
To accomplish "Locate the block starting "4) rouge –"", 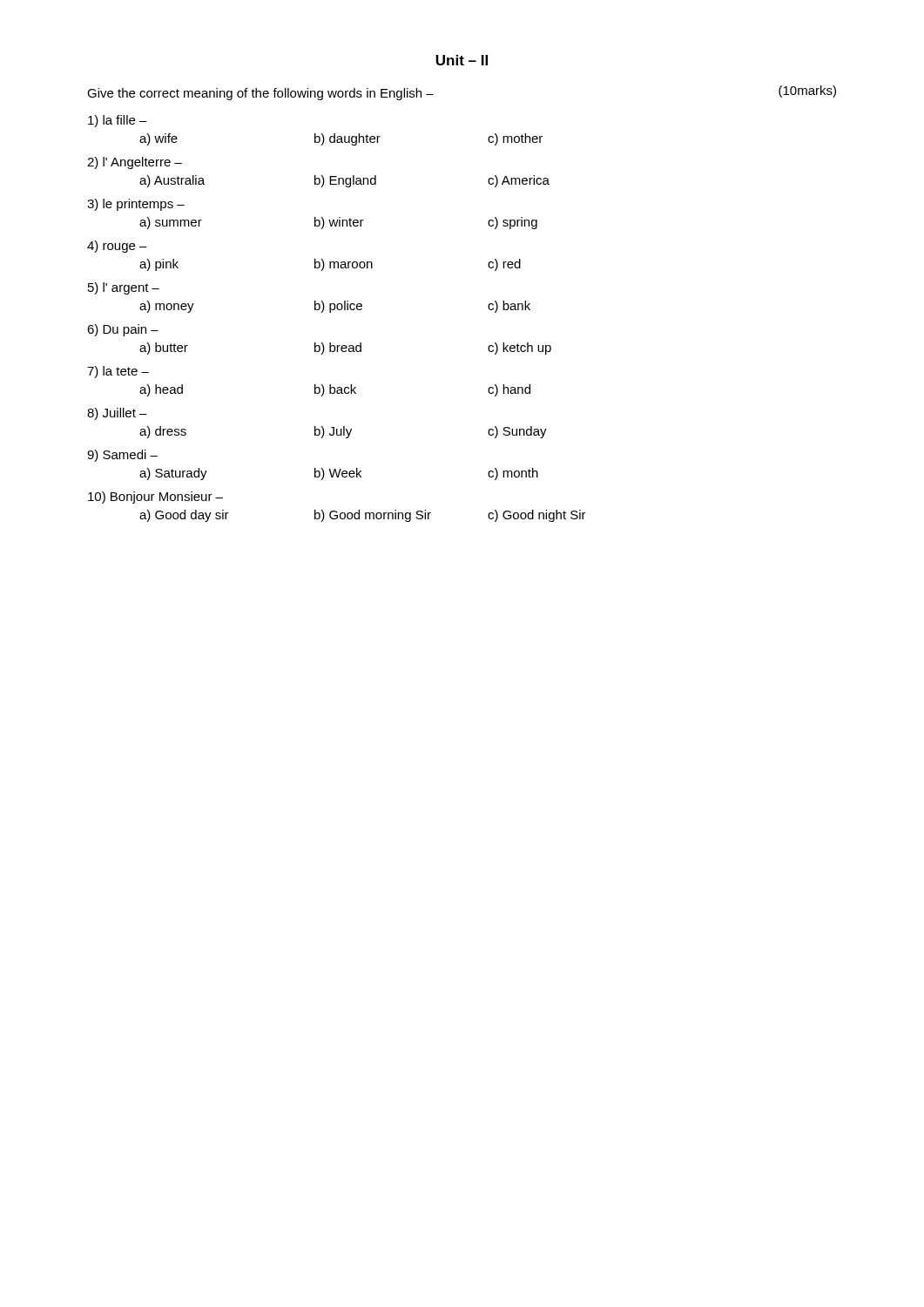I will [x=506, y=254].
